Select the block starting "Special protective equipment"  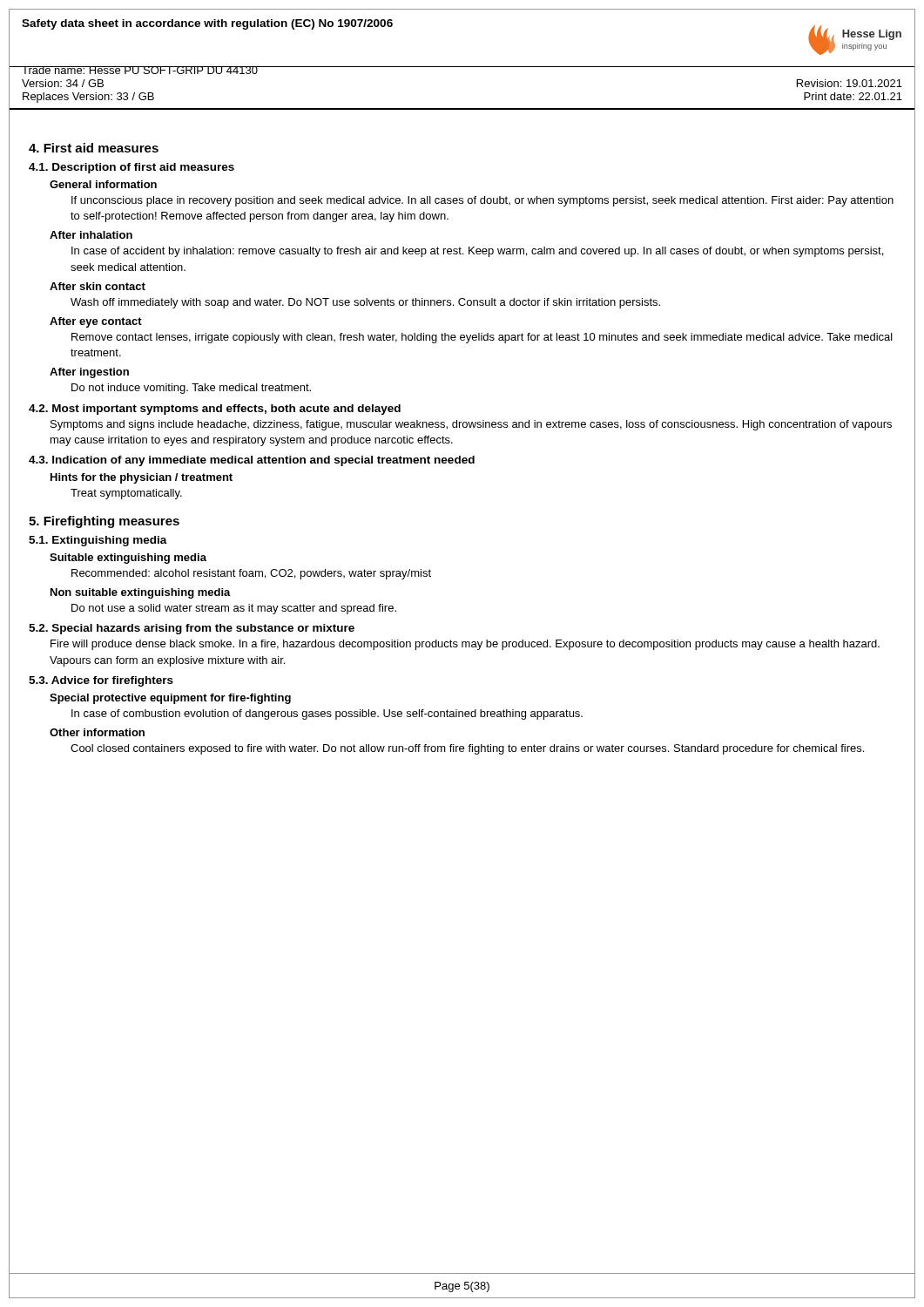click(170, 697)
